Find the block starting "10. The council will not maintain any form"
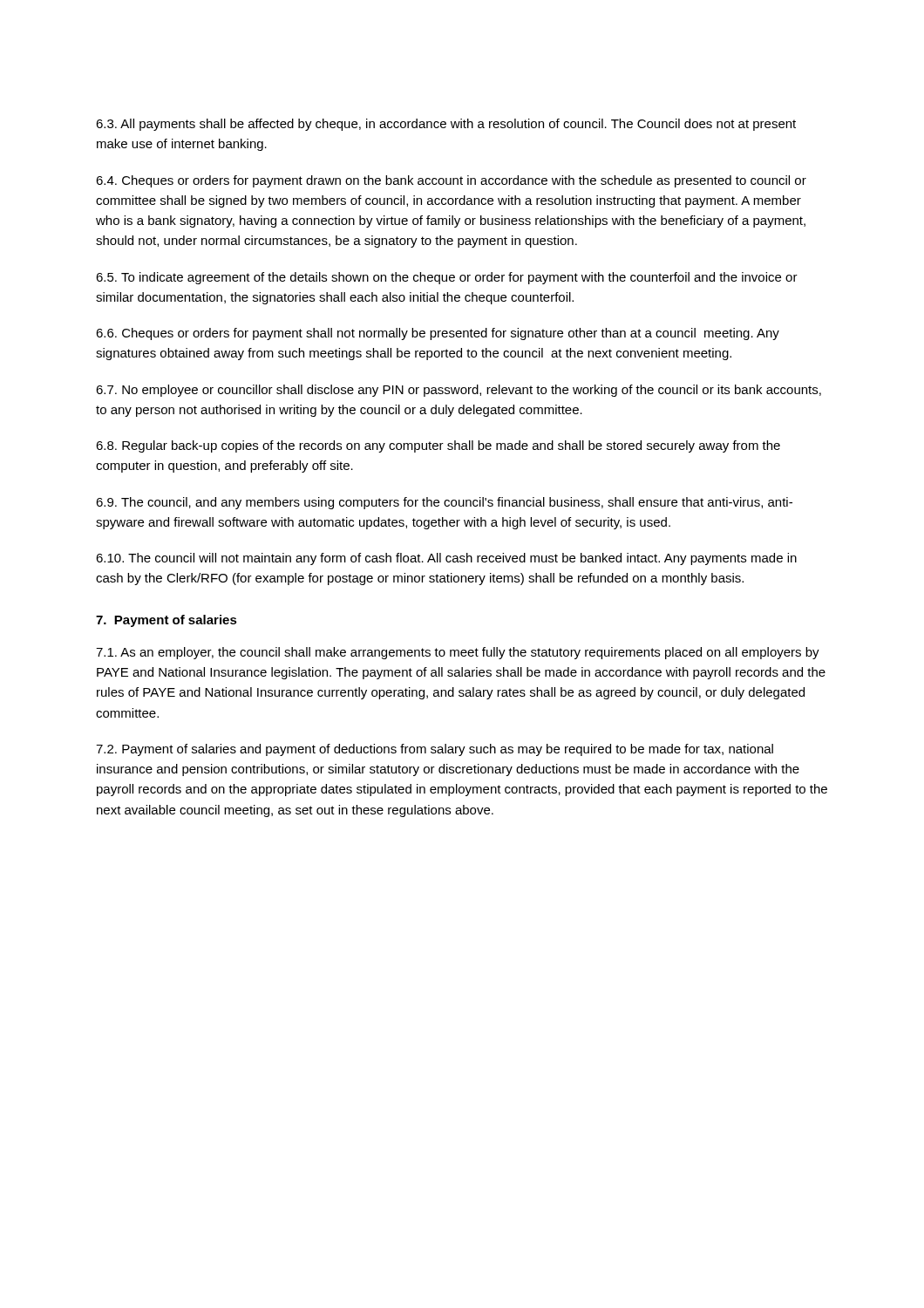Viewport: 924px width, 1308px height. coord(446,568)
